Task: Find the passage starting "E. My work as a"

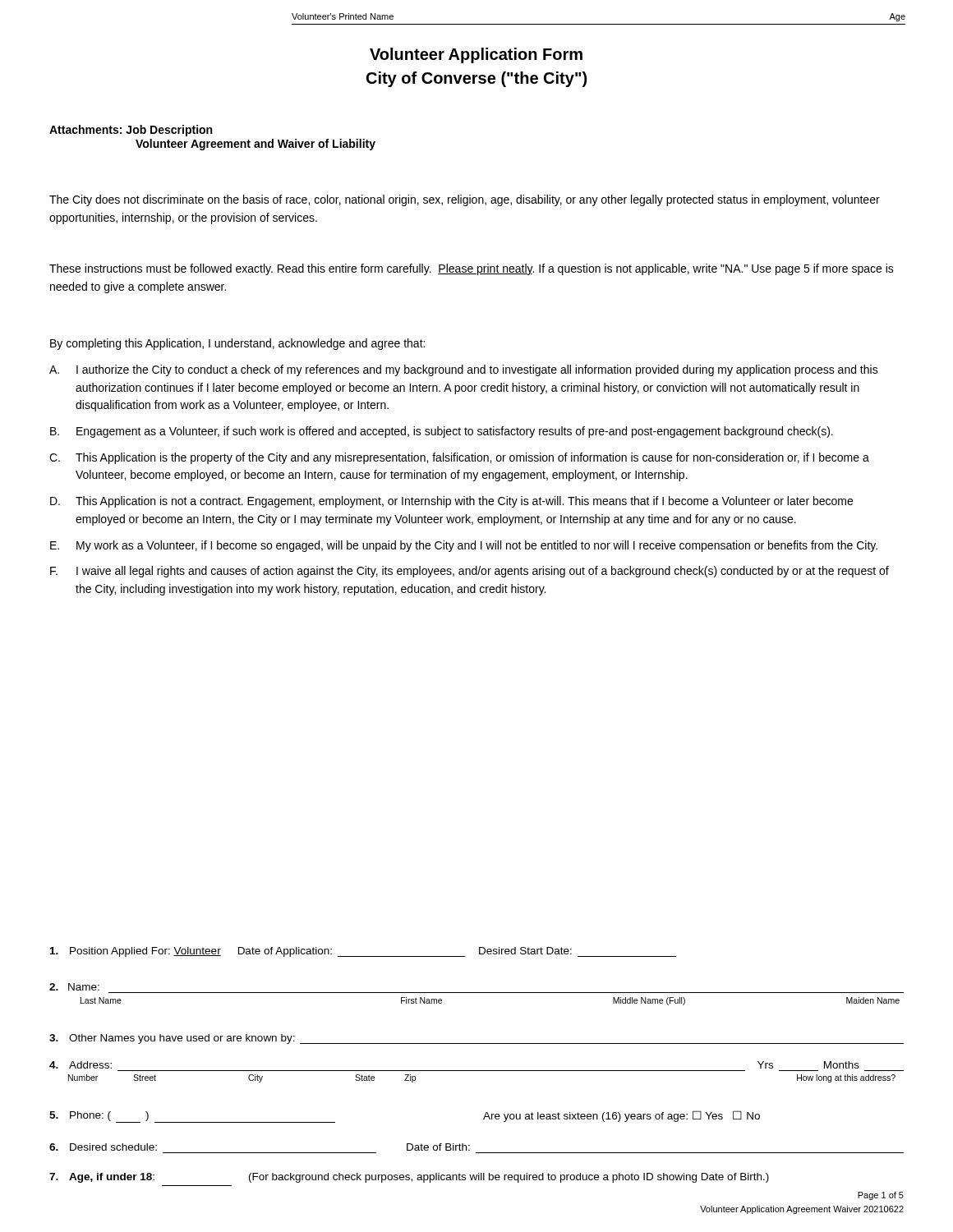Action: [x=464, y=546]
